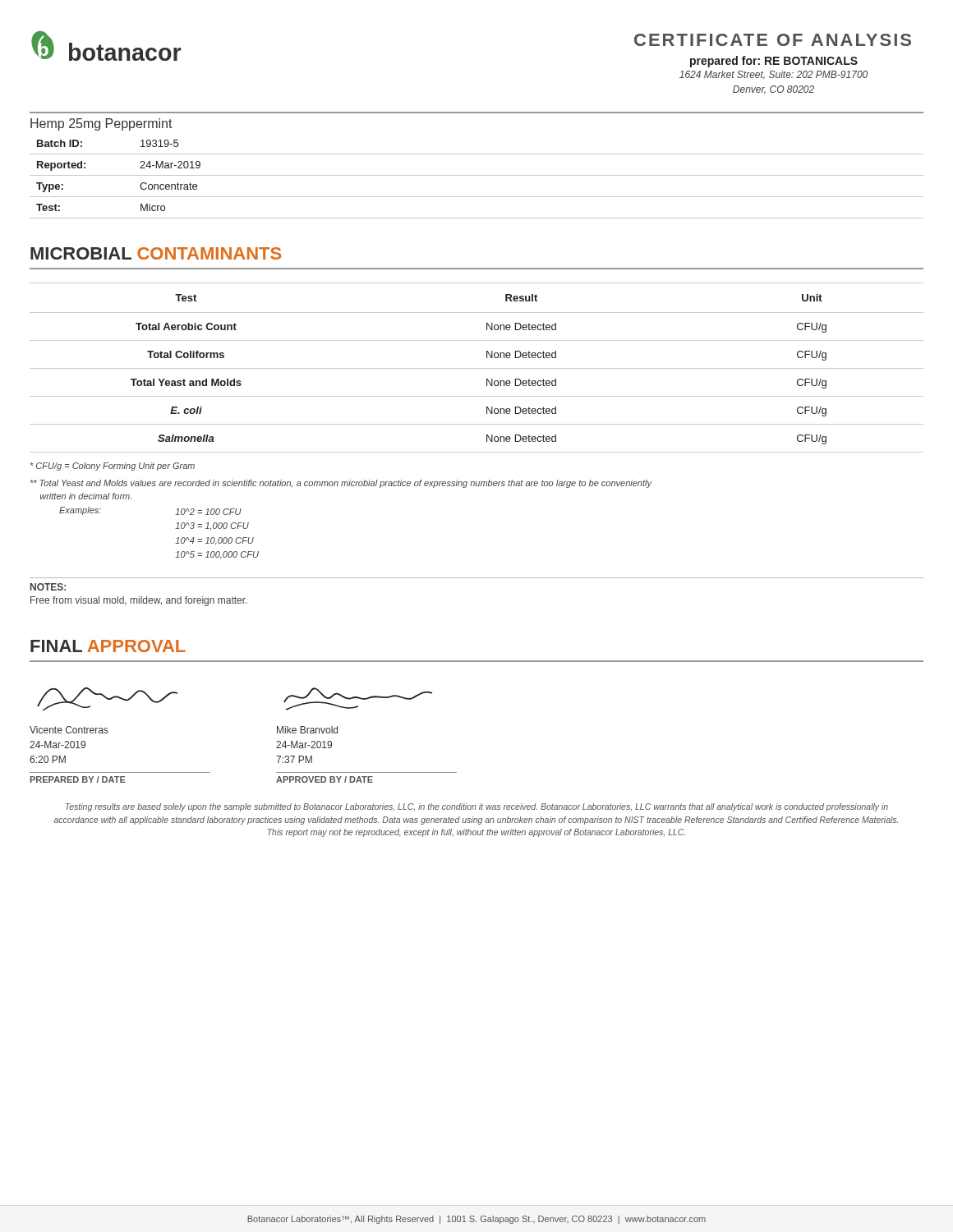This screenshot has height=1232, width=953.
Task: Navigate to the region starting "CERTIFICATE OF ANALYSIS"
Action: [x=774, y=63]
